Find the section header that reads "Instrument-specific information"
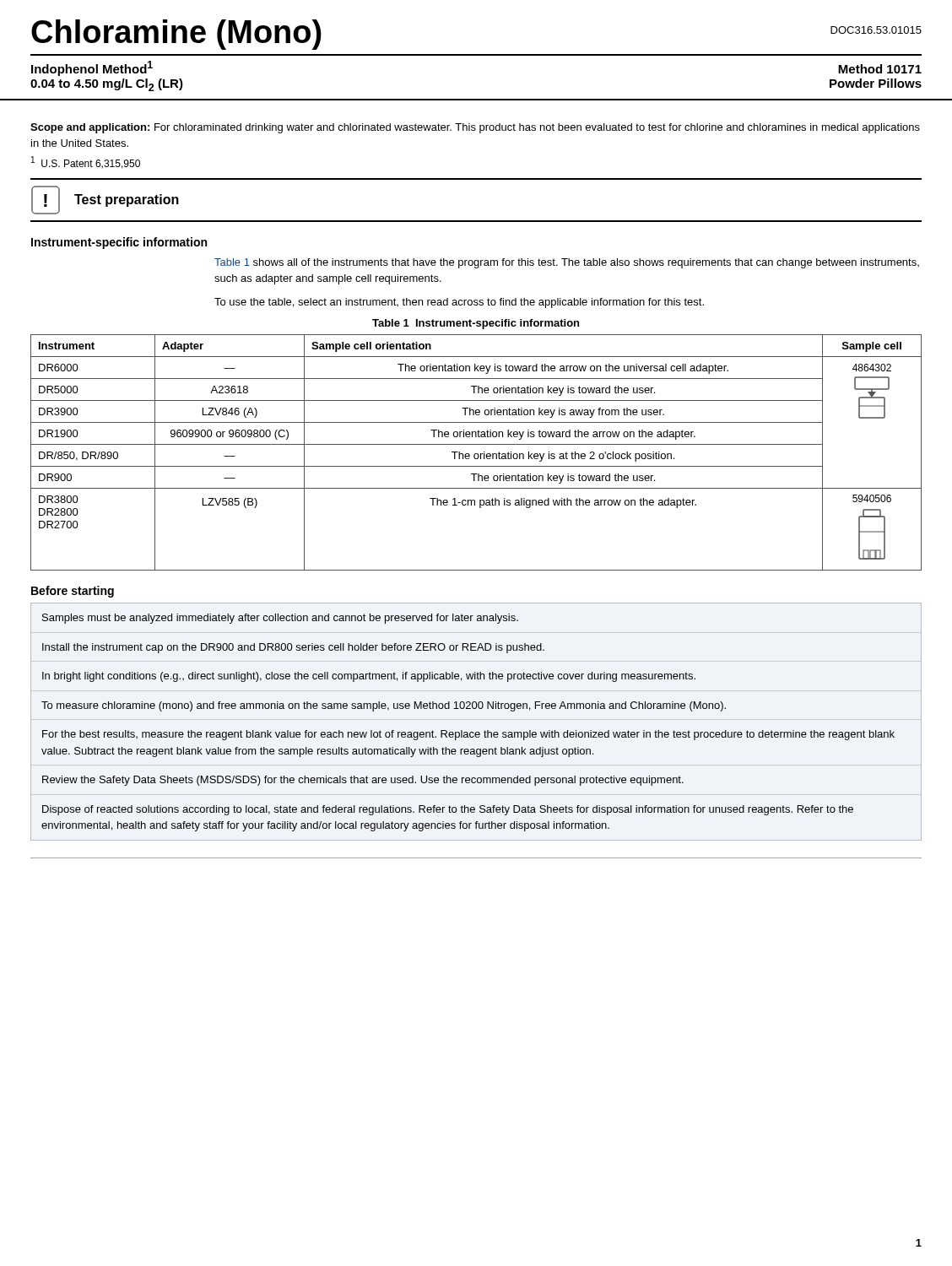 pos(119,242)
